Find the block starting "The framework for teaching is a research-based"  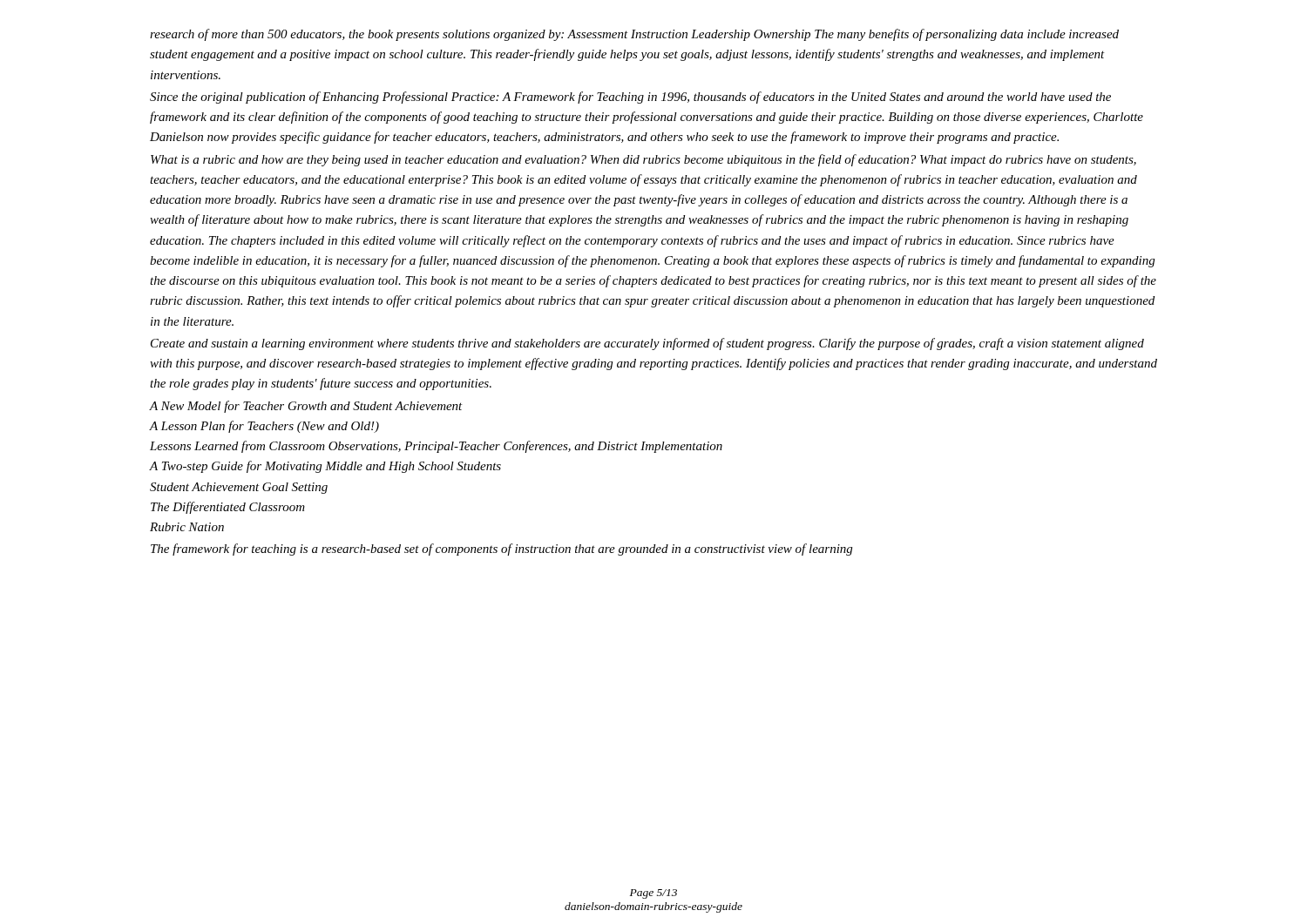pos(501,549)
